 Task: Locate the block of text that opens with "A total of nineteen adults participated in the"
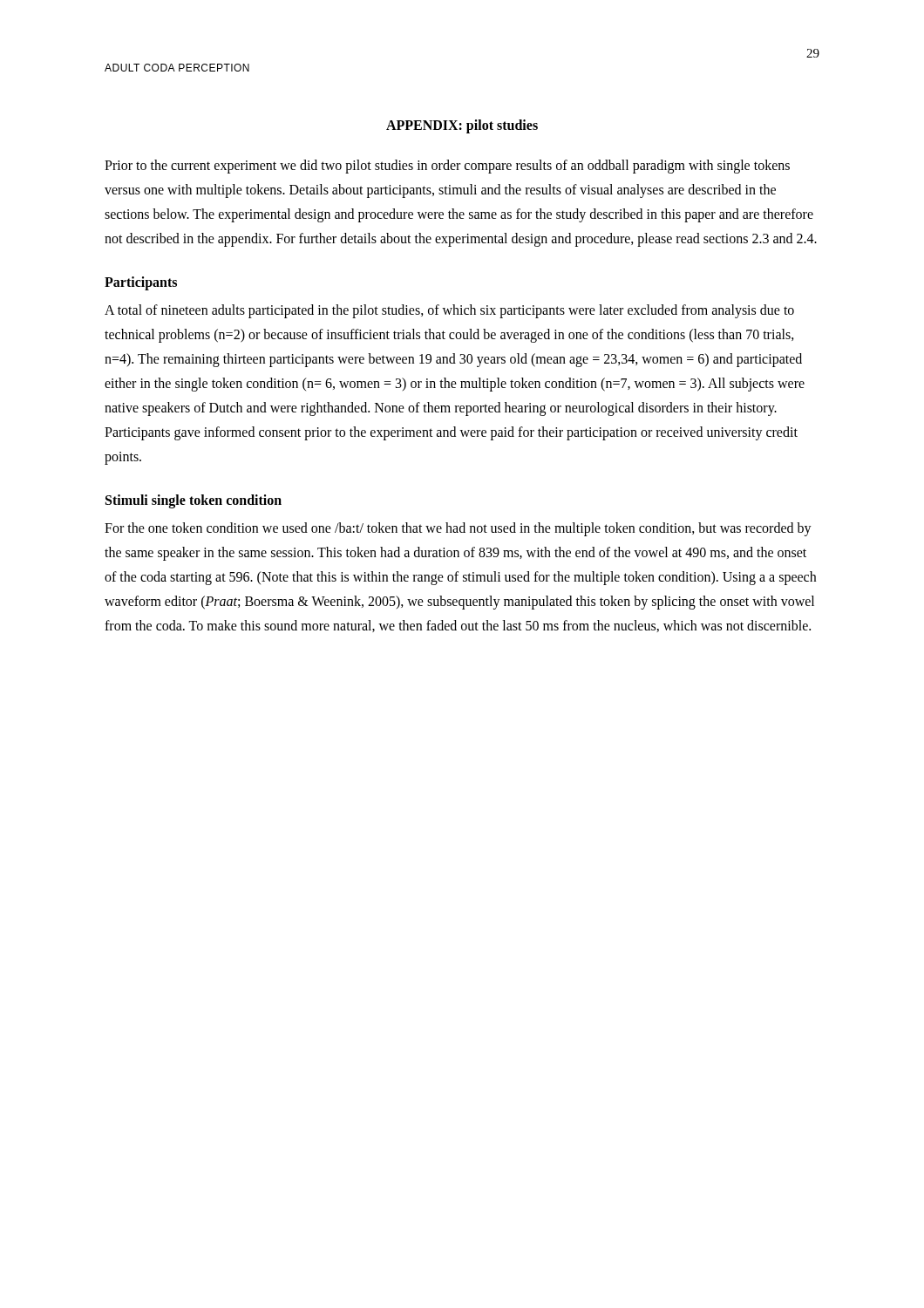462,384
